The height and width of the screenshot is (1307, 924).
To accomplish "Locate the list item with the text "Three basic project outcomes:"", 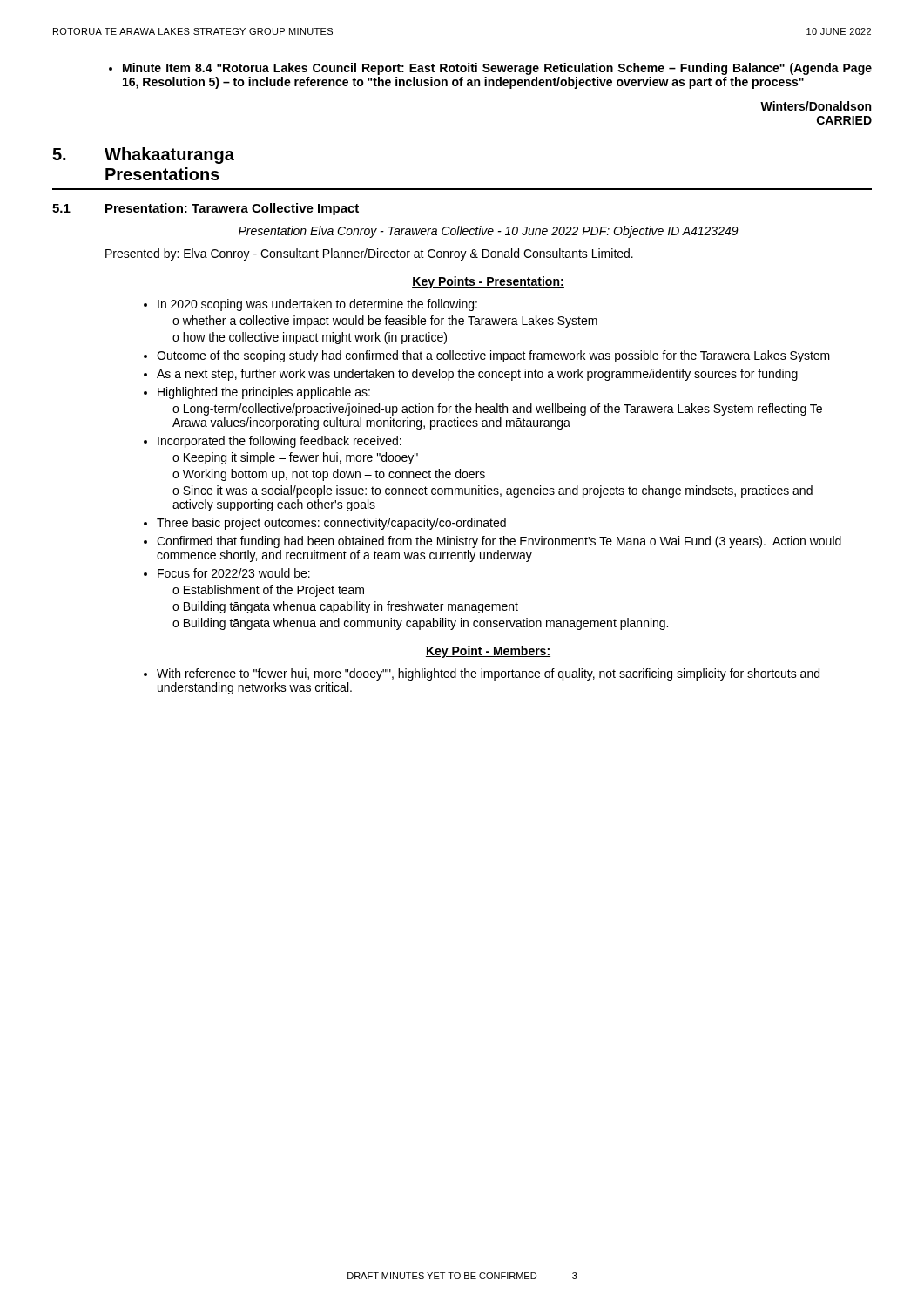I will (x=497, y=523).
